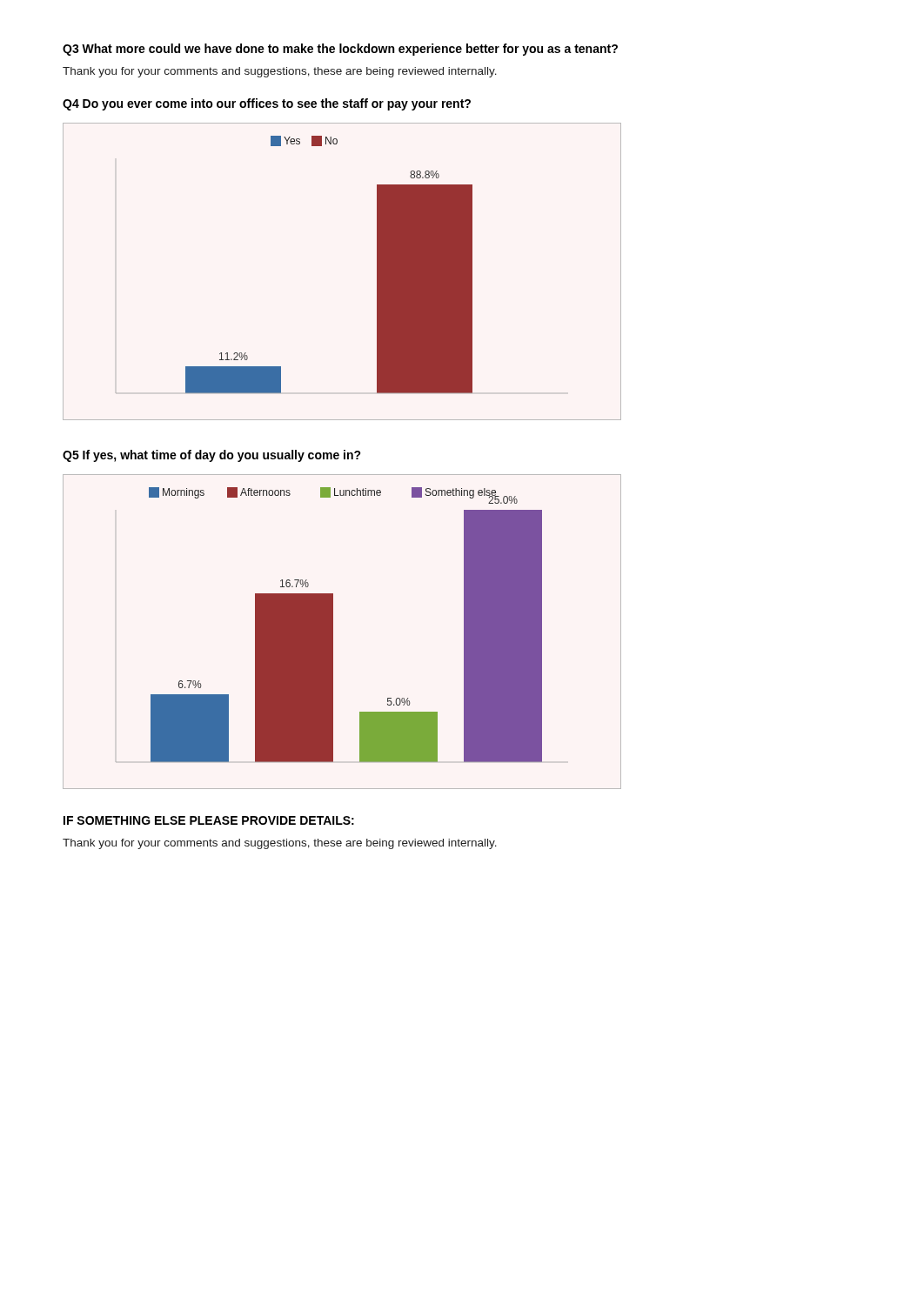This screenshot has width=924, height=1305.
Task: Point to the section header beginning "Q5 If yes,"
Action: 212,455
